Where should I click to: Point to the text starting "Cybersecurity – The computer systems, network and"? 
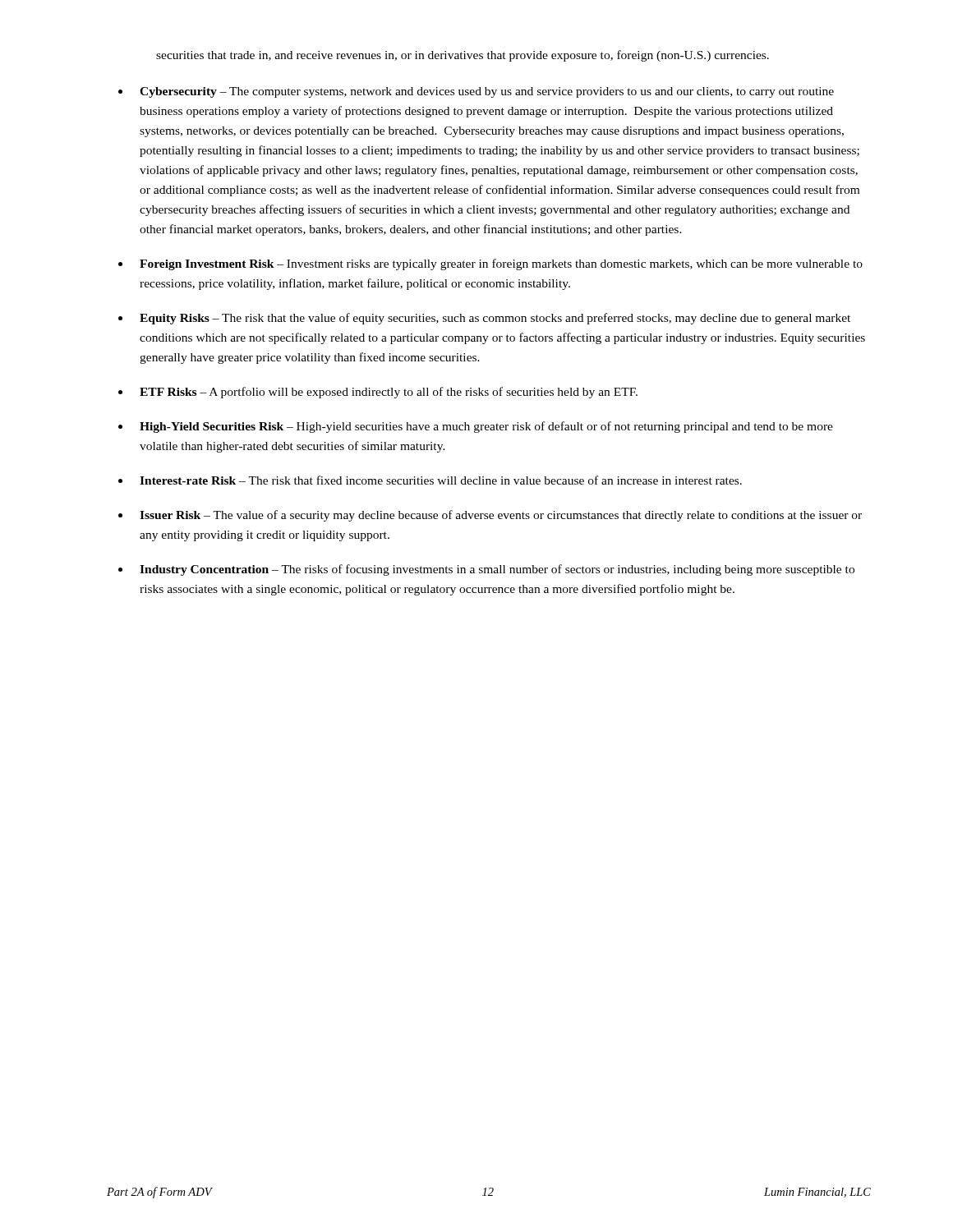(x=500, y=160)
